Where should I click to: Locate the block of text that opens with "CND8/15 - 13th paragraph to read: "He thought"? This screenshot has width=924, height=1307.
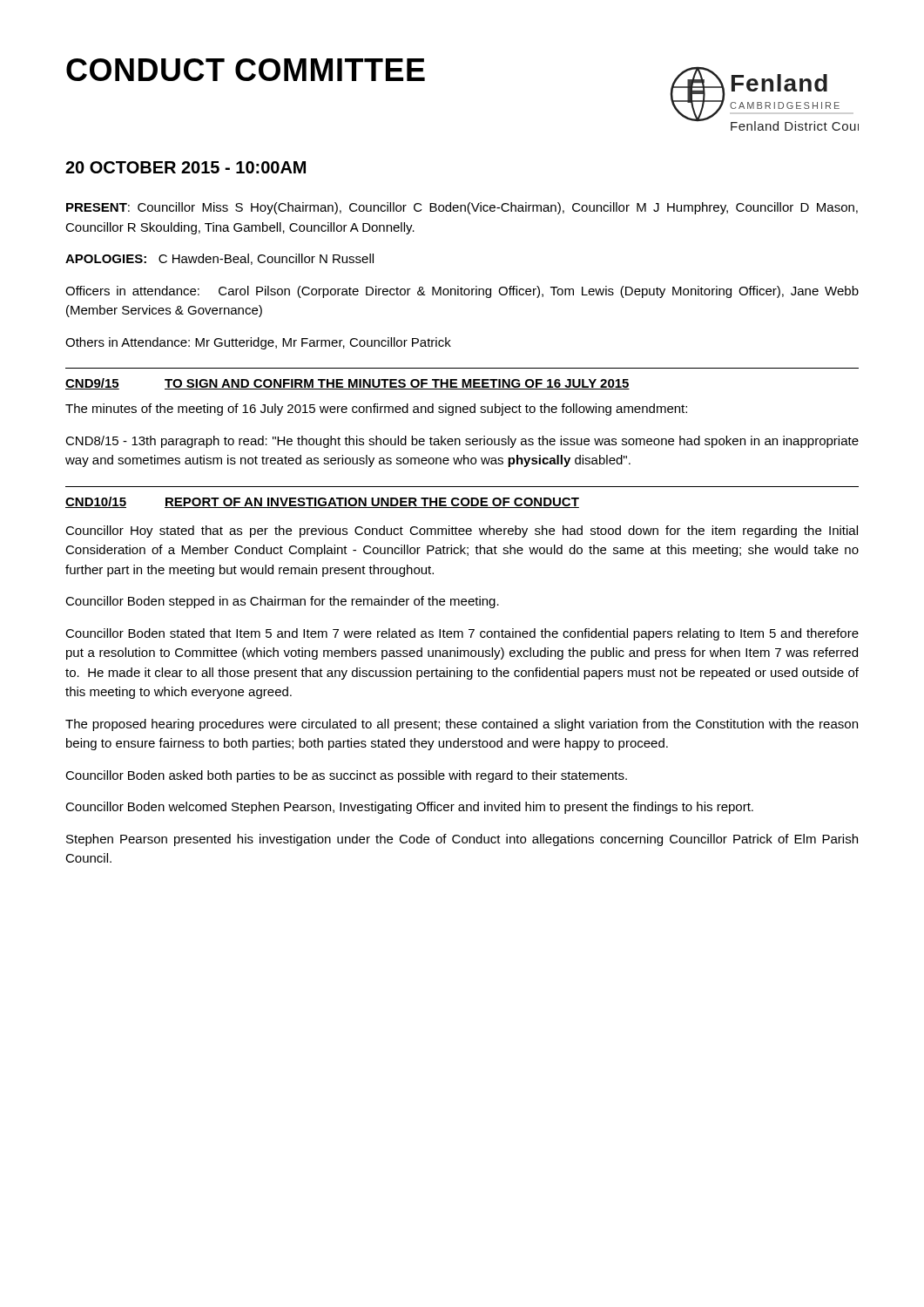[462, 451]
